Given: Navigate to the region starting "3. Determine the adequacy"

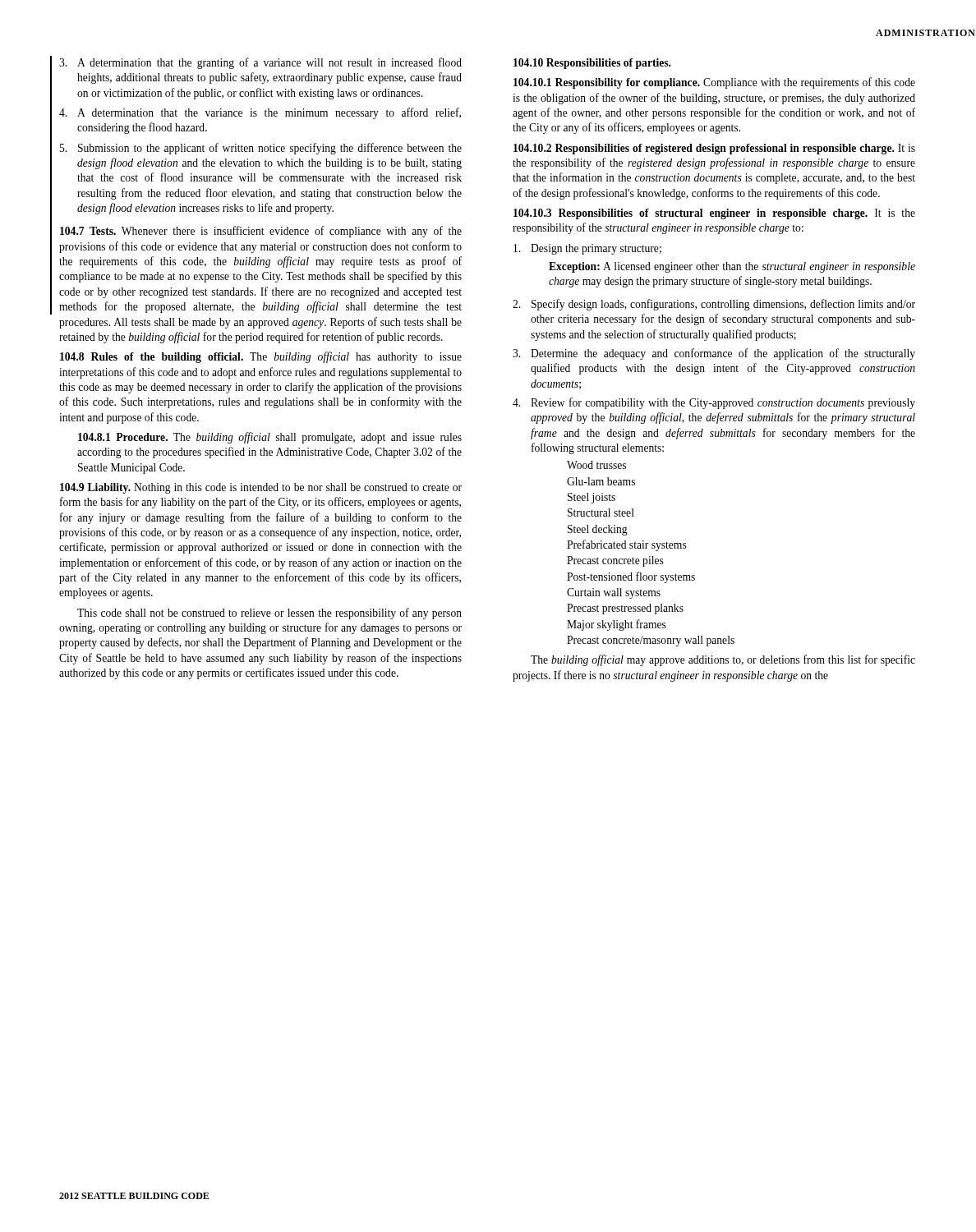Looking at the screenshot, I should pos(714,369).
